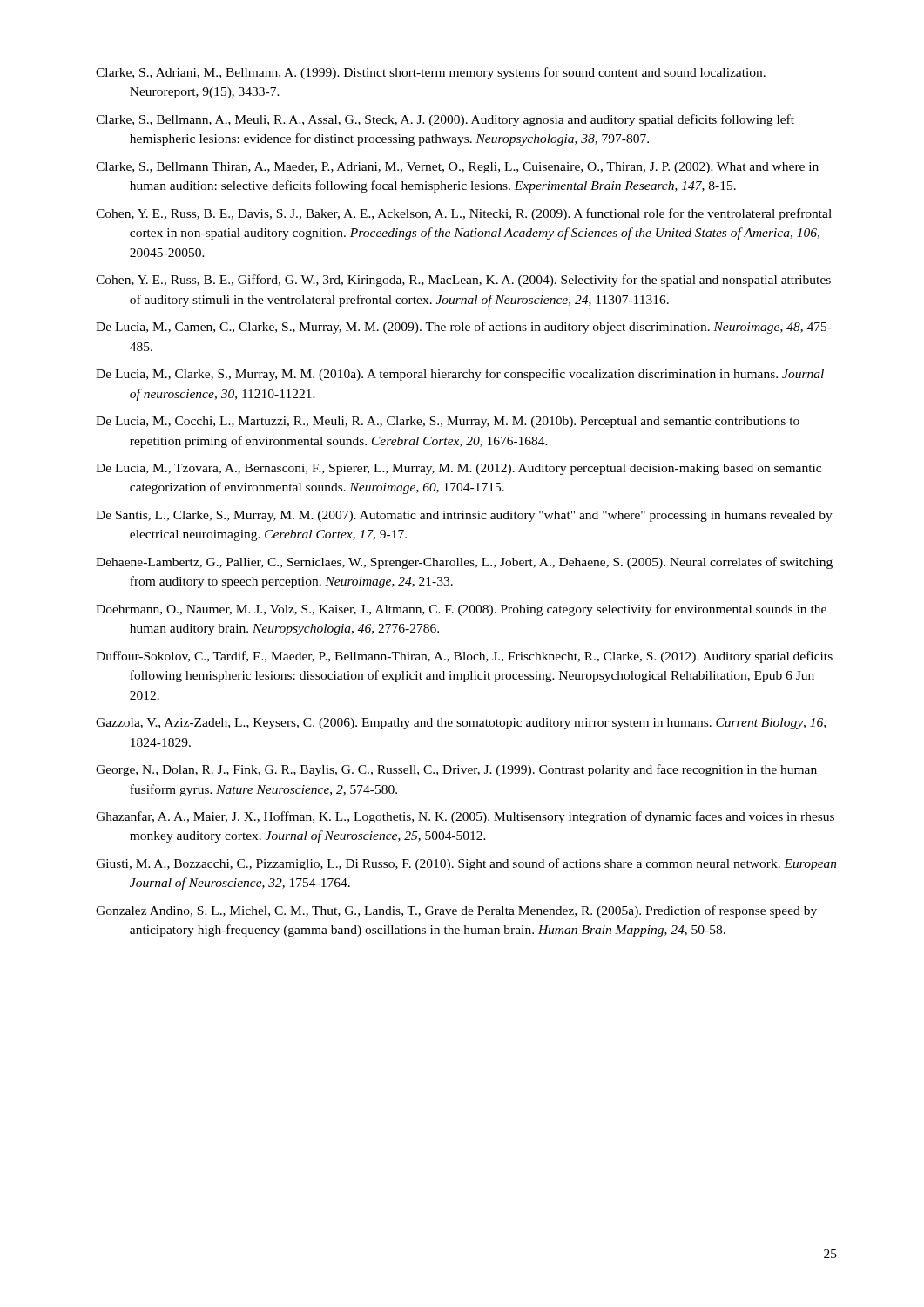Screen dimensions: 1307x924
Task: Find the list item that says "Clarke, S., Bellmann, A., Meuli, R. A.,"
Action: pos(466,129)
